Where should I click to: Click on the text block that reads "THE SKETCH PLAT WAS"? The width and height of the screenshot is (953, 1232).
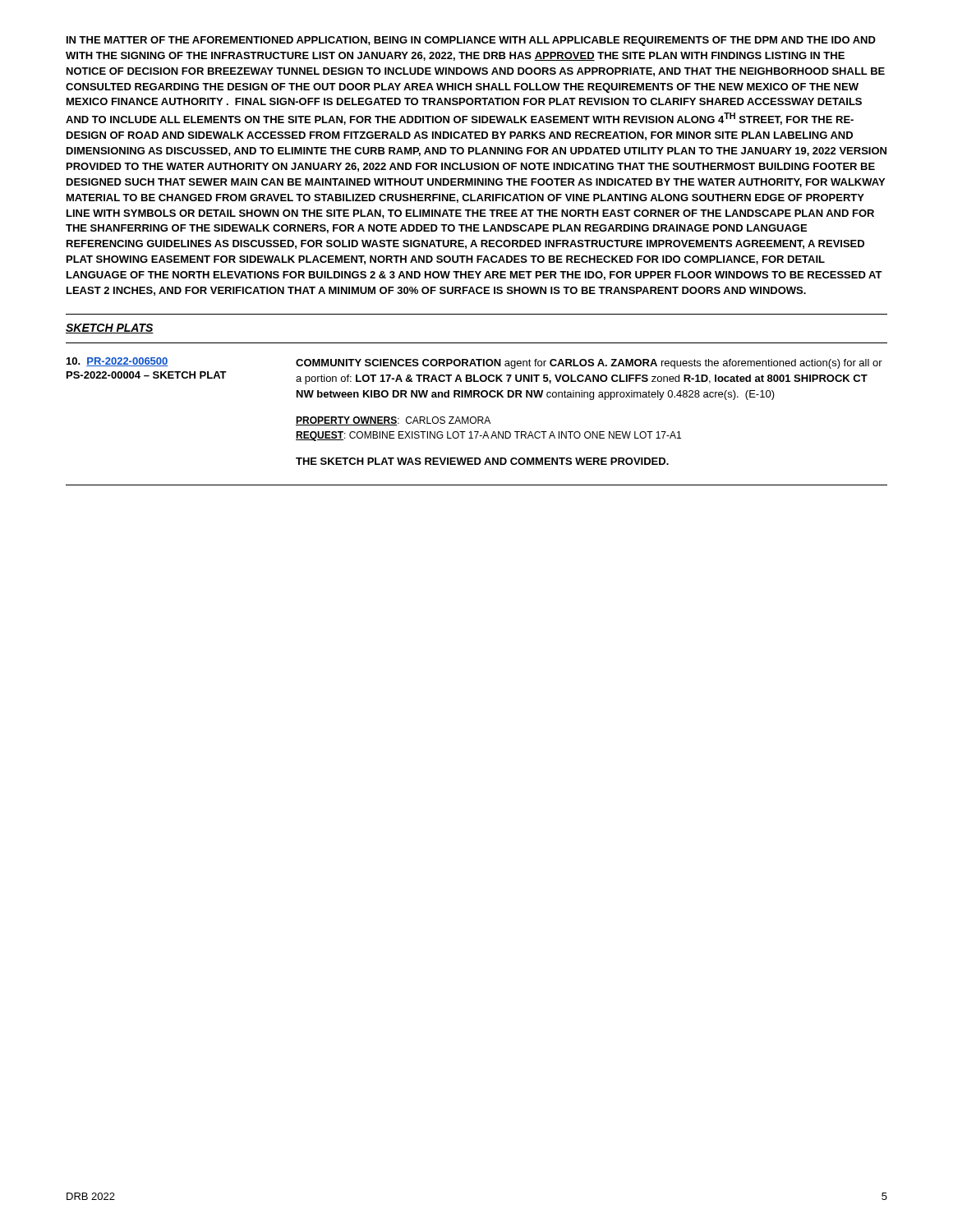coord(482,462)
